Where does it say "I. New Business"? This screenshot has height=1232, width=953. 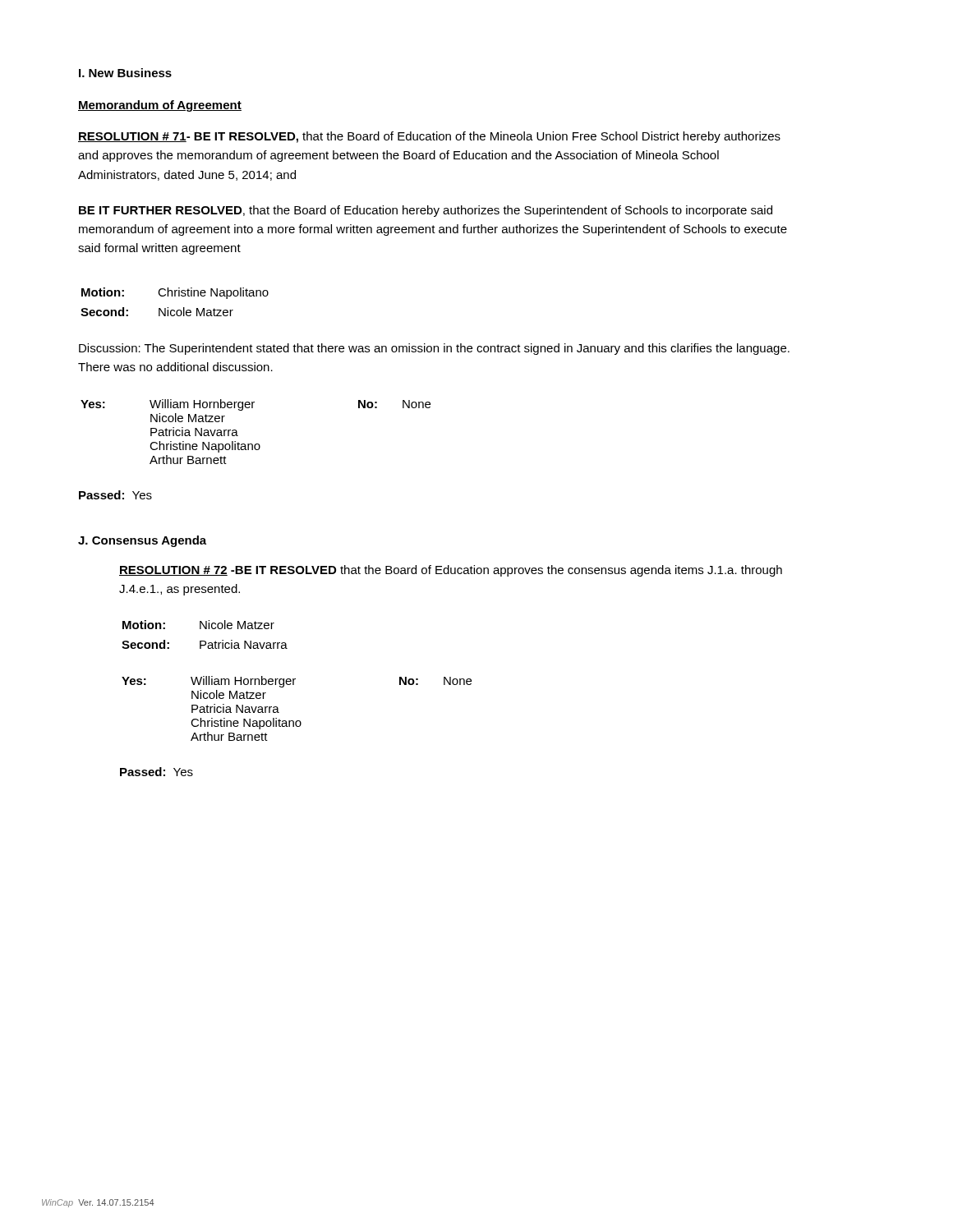point(125,73)
